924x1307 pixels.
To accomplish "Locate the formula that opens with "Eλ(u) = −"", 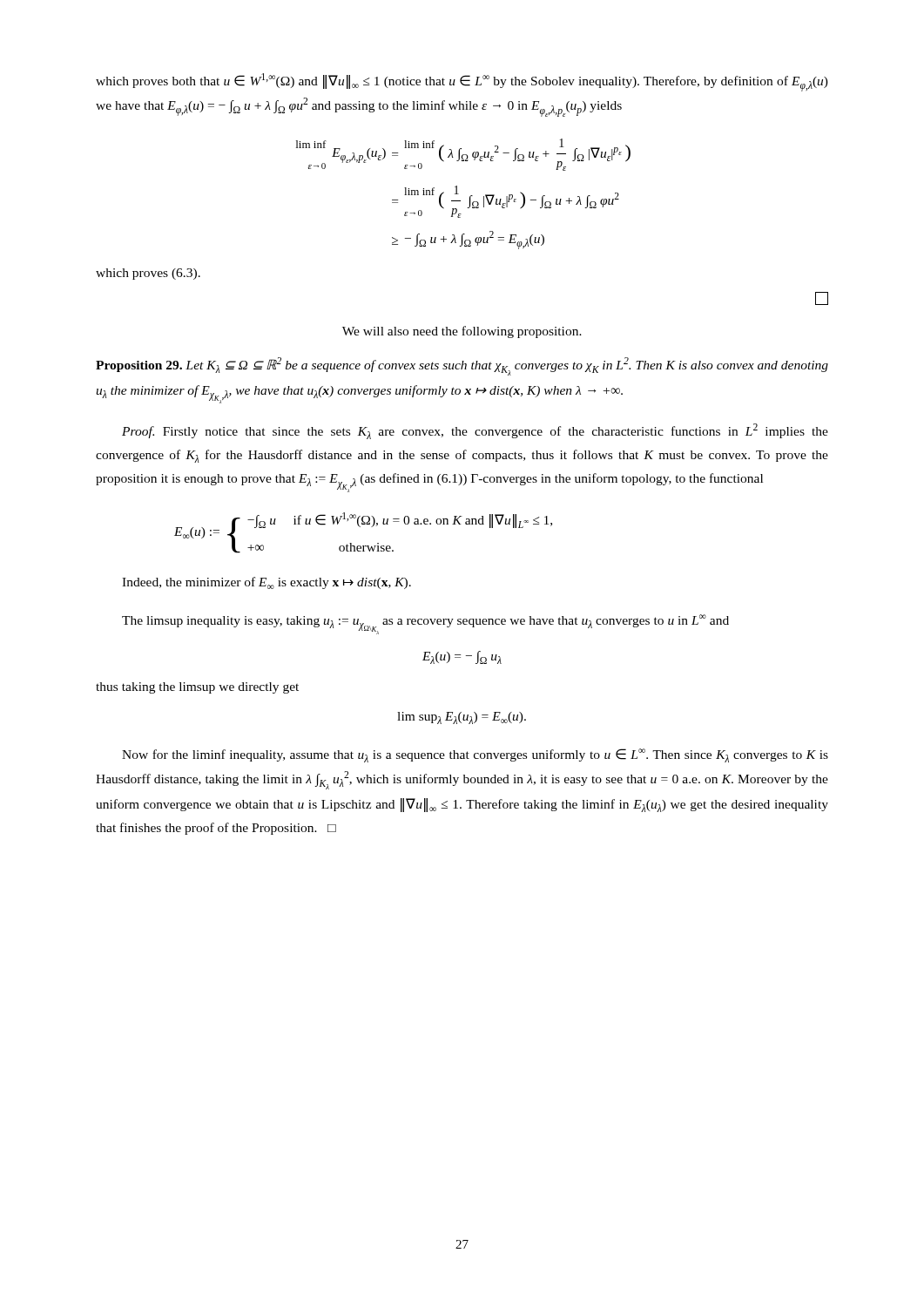I will click(x=462, y=657).
